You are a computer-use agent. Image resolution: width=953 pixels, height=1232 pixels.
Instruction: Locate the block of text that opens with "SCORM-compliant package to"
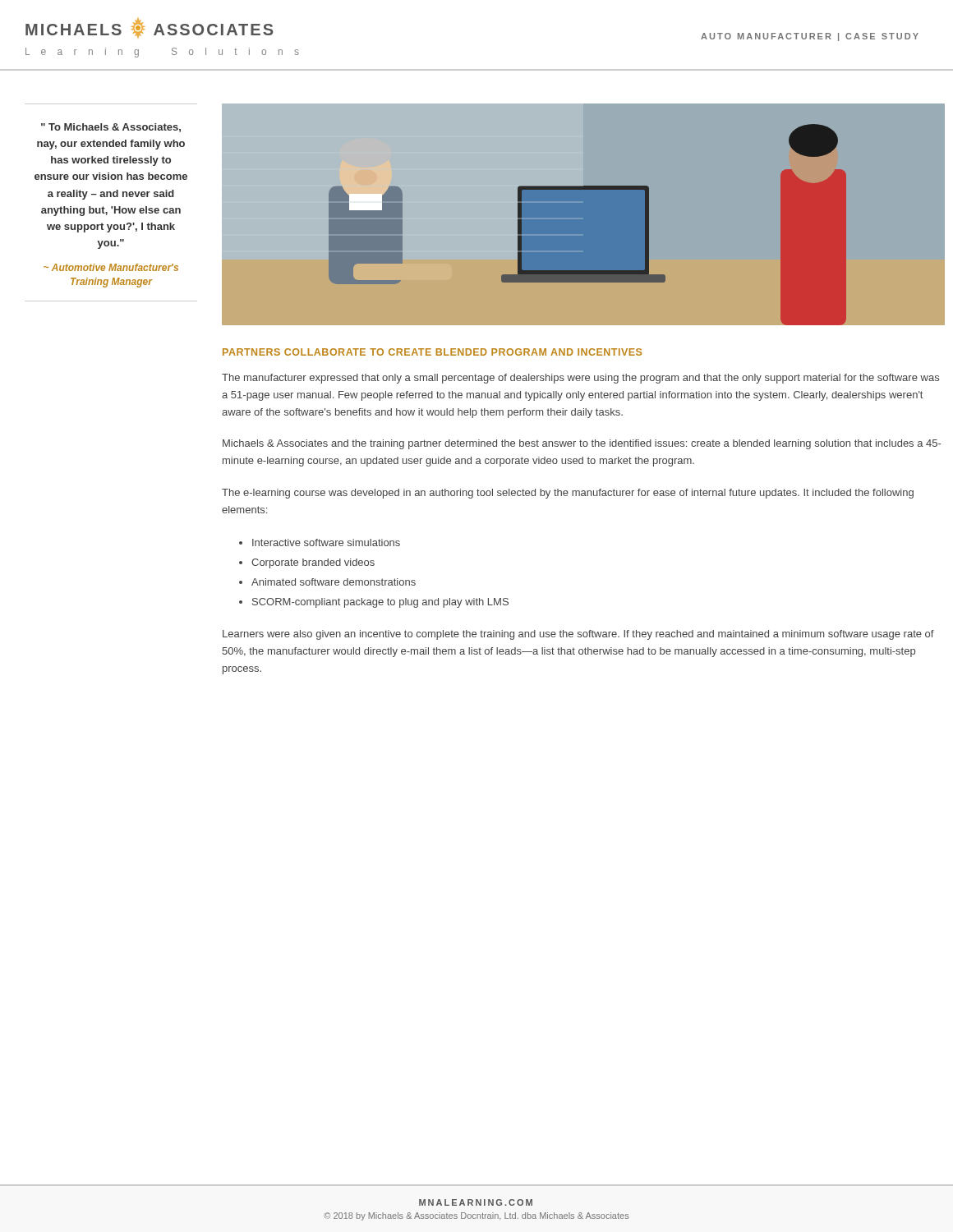coord(380,601)
